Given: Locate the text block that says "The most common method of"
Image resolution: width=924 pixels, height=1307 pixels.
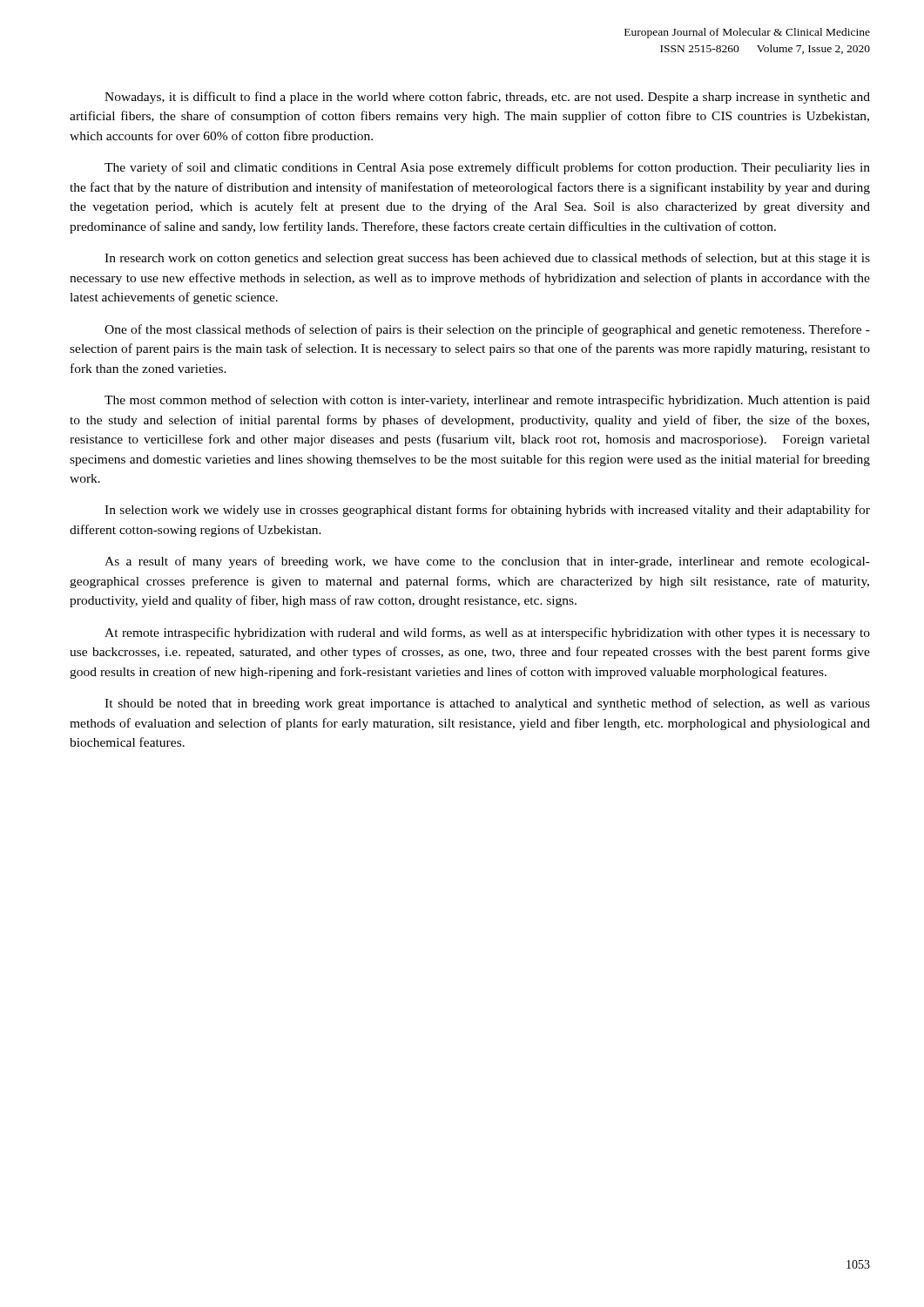Looking at the screenshot, I should (x=470, y=439).
